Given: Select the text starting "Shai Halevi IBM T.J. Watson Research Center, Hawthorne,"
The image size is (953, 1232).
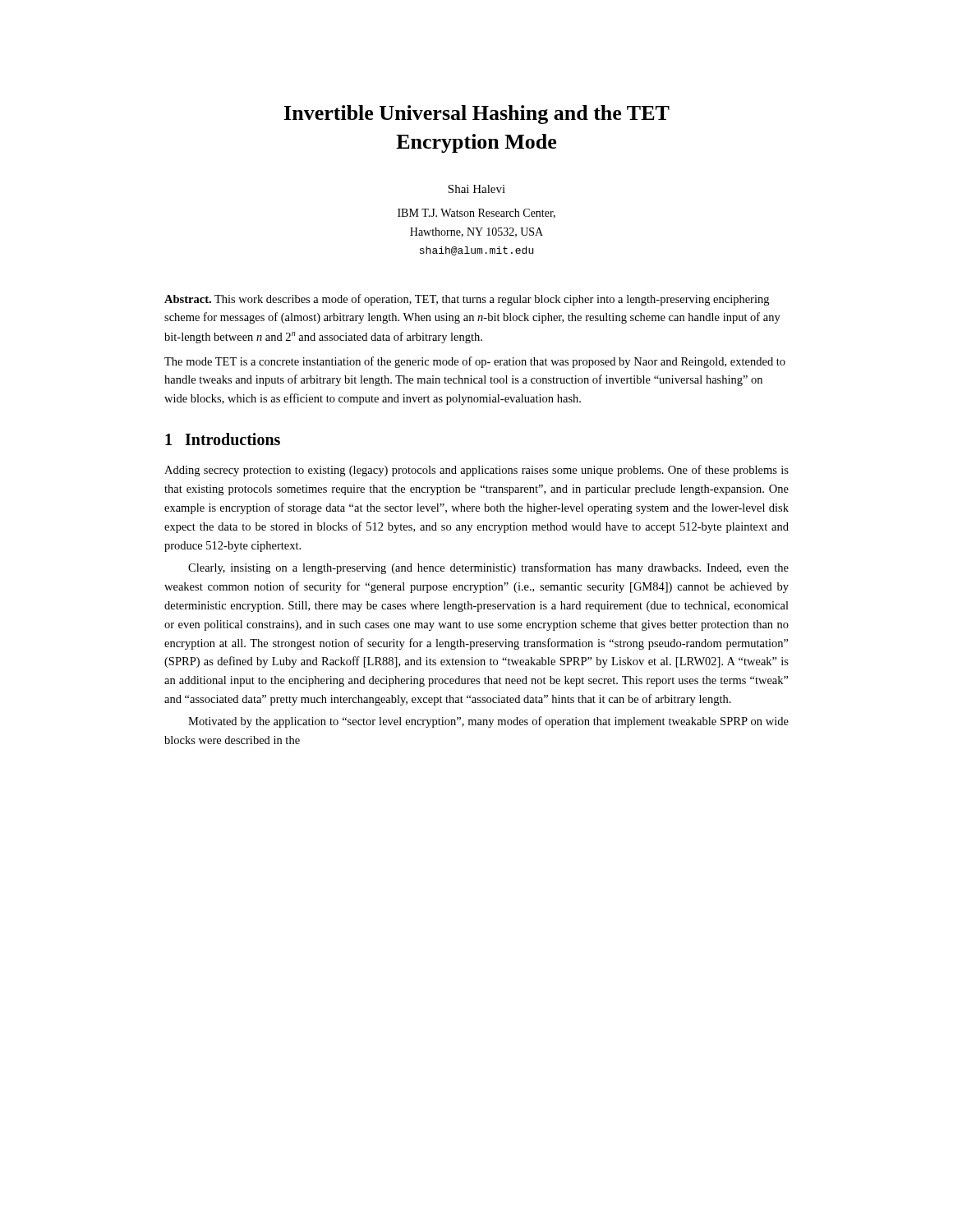Looking at the screenshot, I should click(x=476, y=221).
